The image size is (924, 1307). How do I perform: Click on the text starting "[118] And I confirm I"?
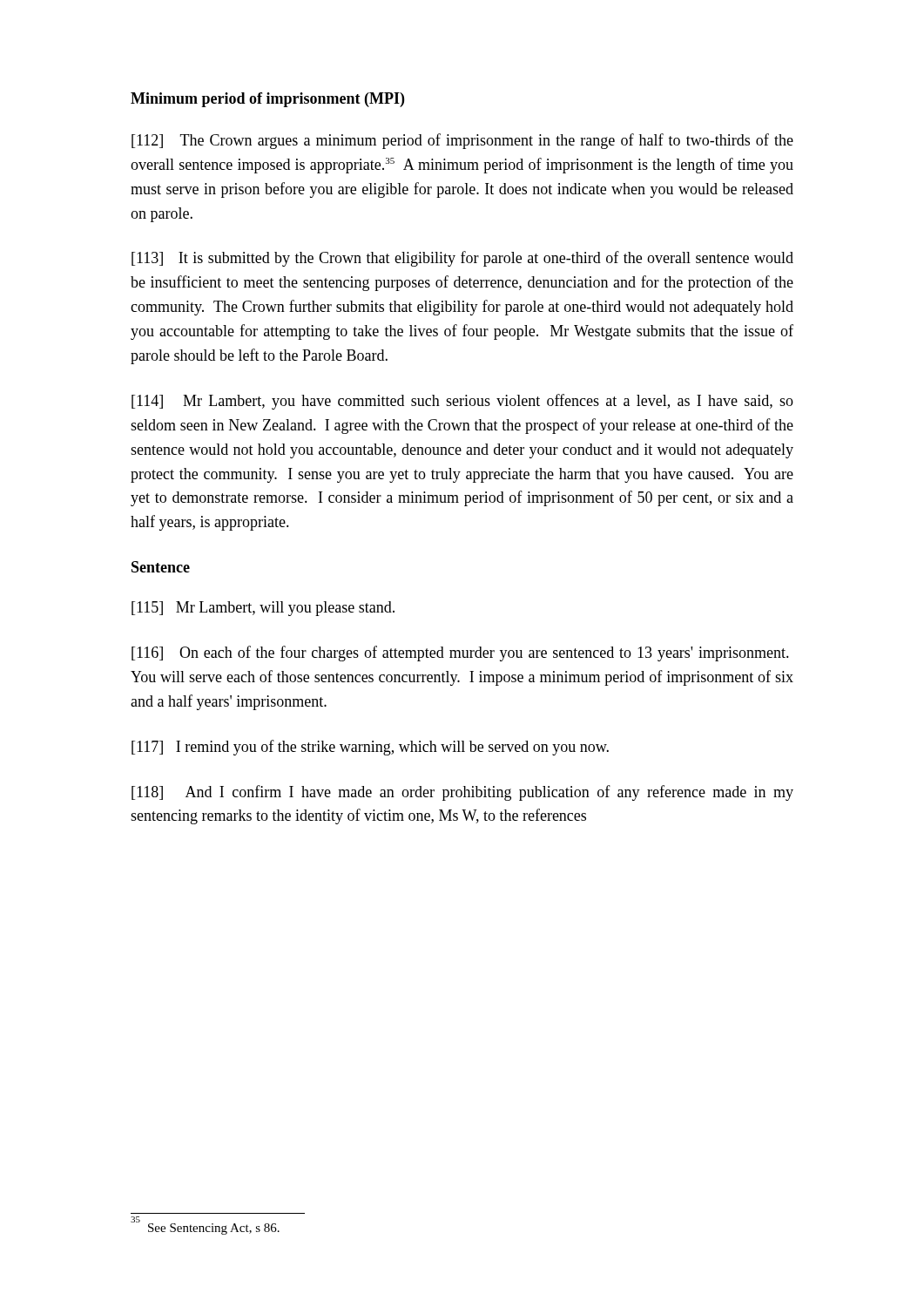tap(462, 804)
